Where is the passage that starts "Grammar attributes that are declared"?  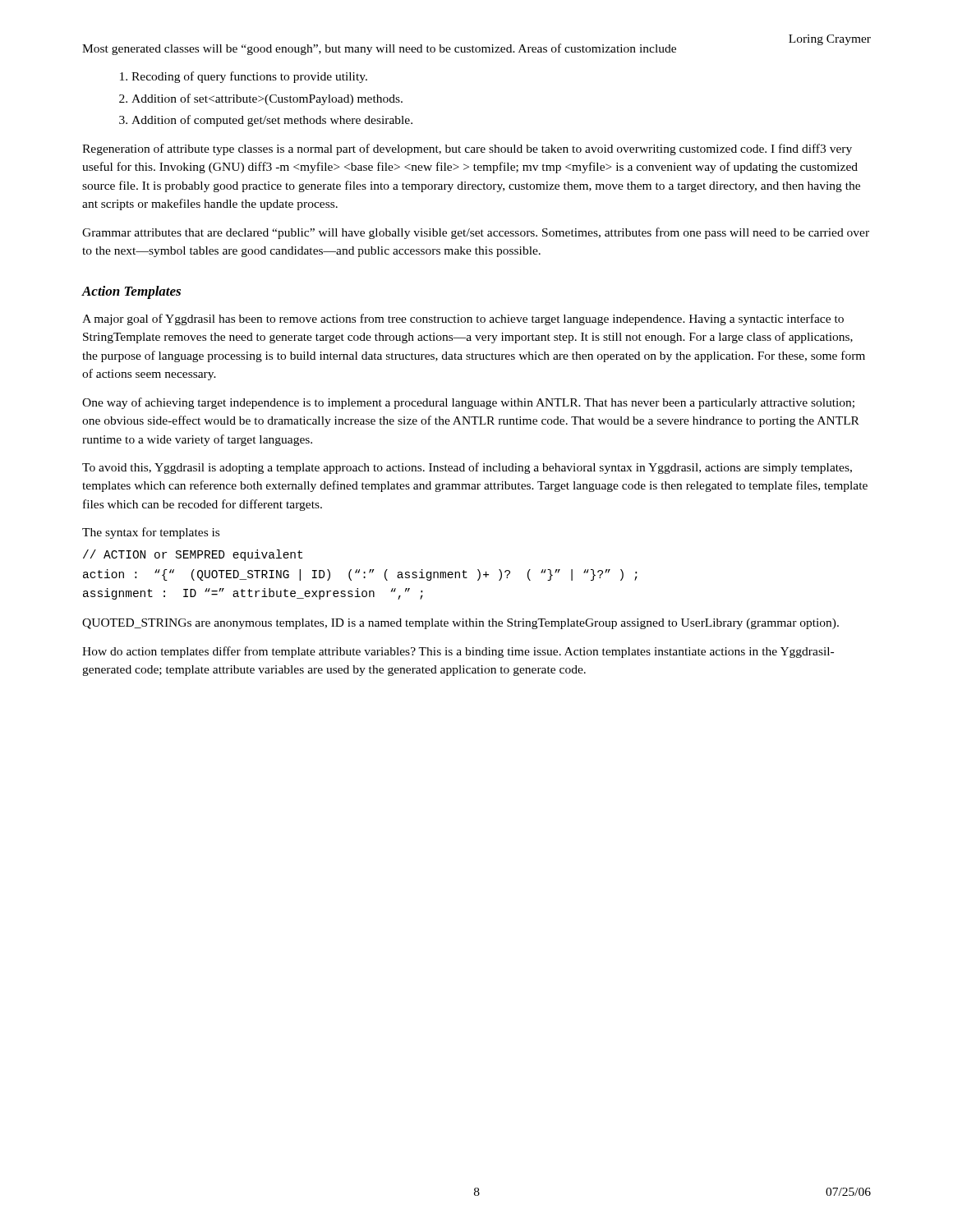476,241
